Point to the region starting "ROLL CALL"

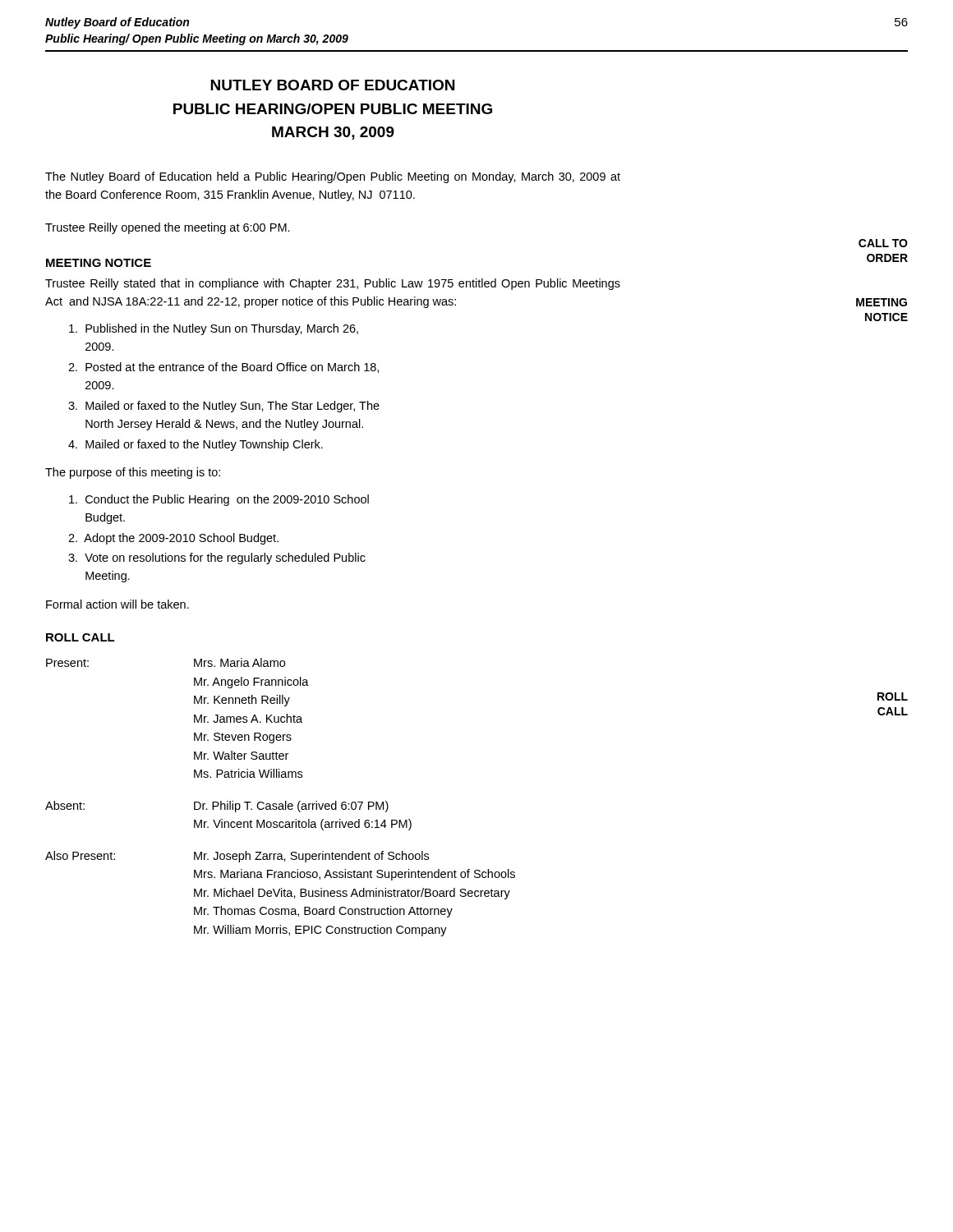click(x=80, y=637)
